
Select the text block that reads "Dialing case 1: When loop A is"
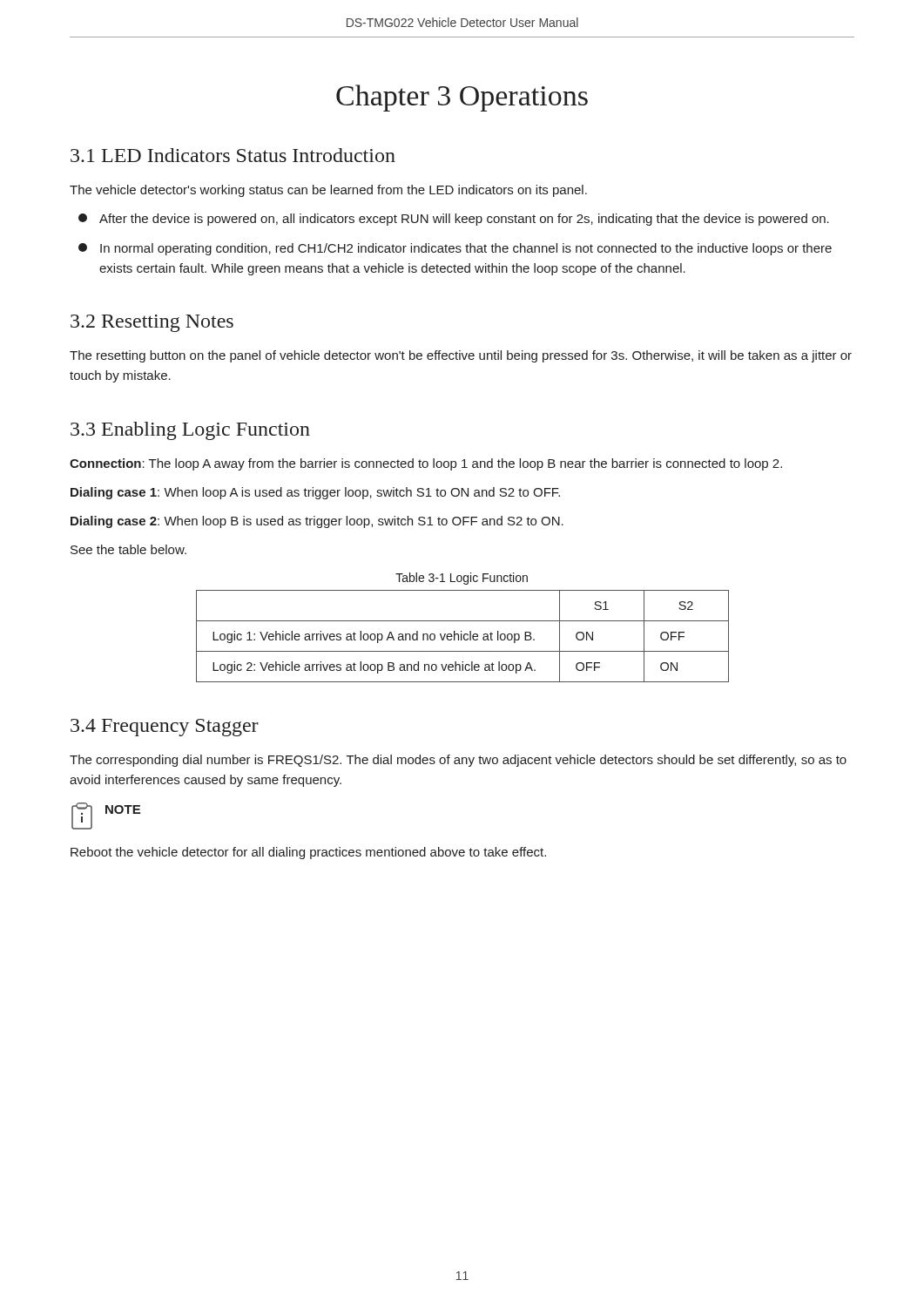pos(315,492)
